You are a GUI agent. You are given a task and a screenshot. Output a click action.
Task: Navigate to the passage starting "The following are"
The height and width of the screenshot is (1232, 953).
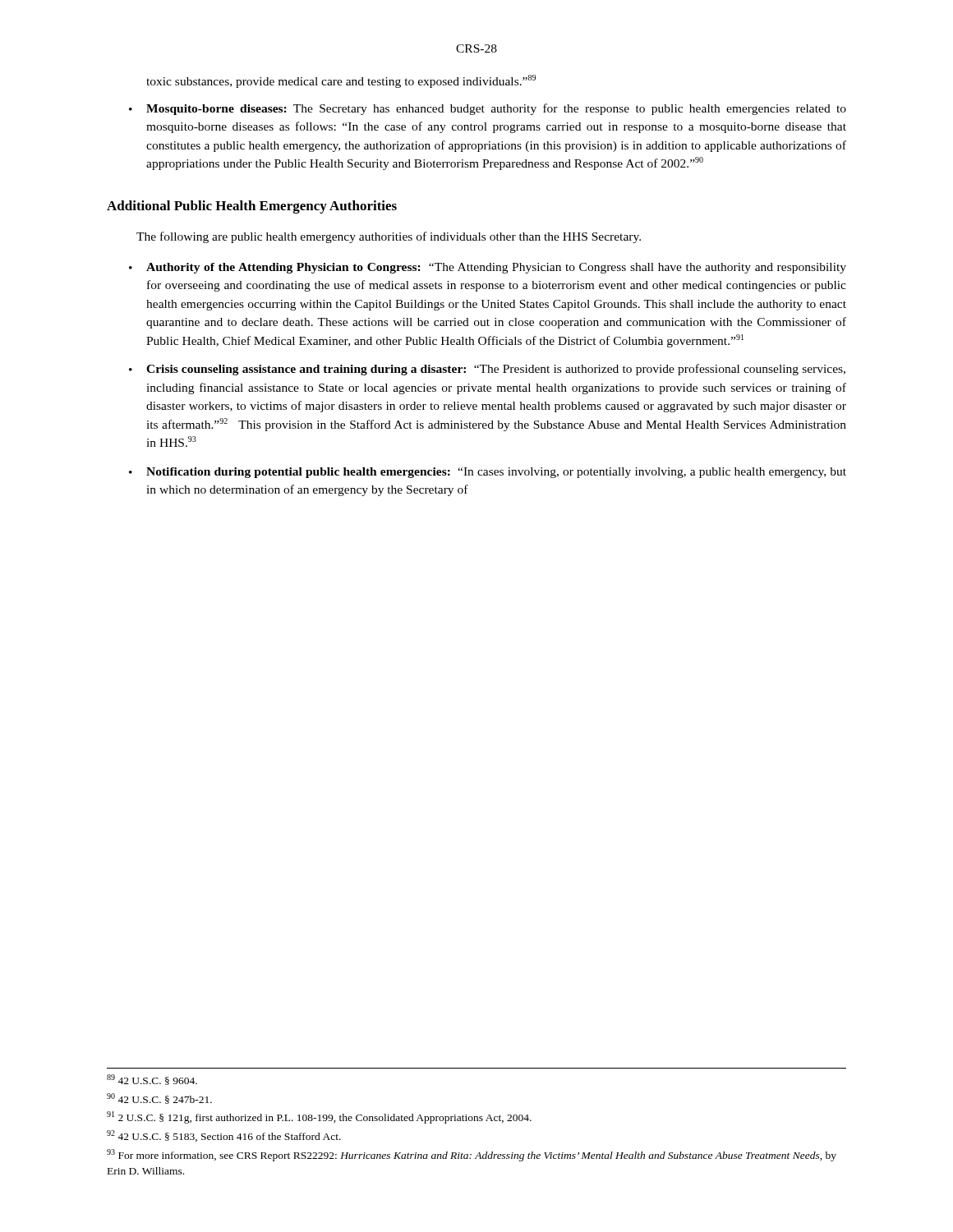pyautogui.click(x=389, y=236)
